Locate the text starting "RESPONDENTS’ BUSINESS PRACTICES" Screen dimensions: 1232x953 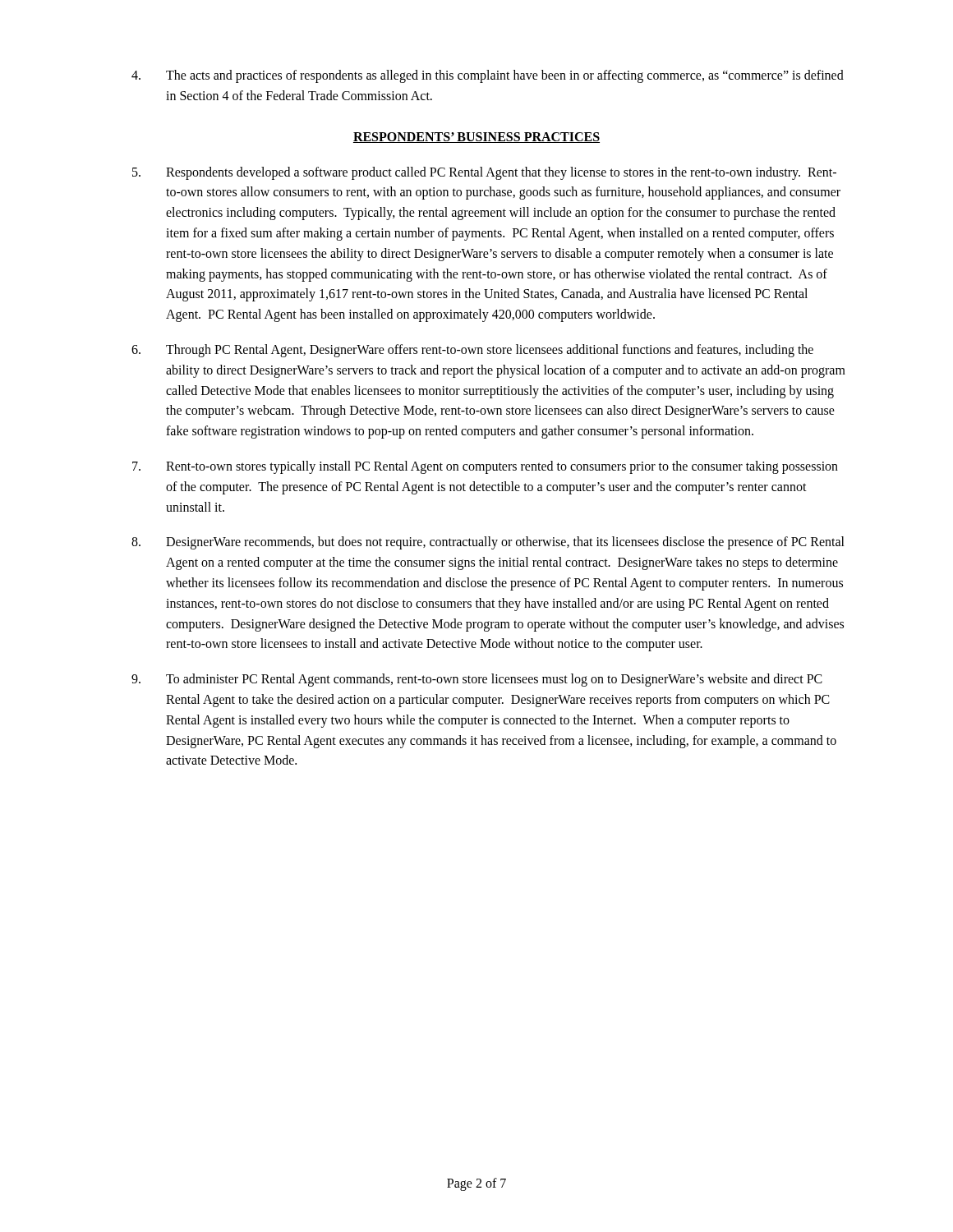(x=476, y=136)
